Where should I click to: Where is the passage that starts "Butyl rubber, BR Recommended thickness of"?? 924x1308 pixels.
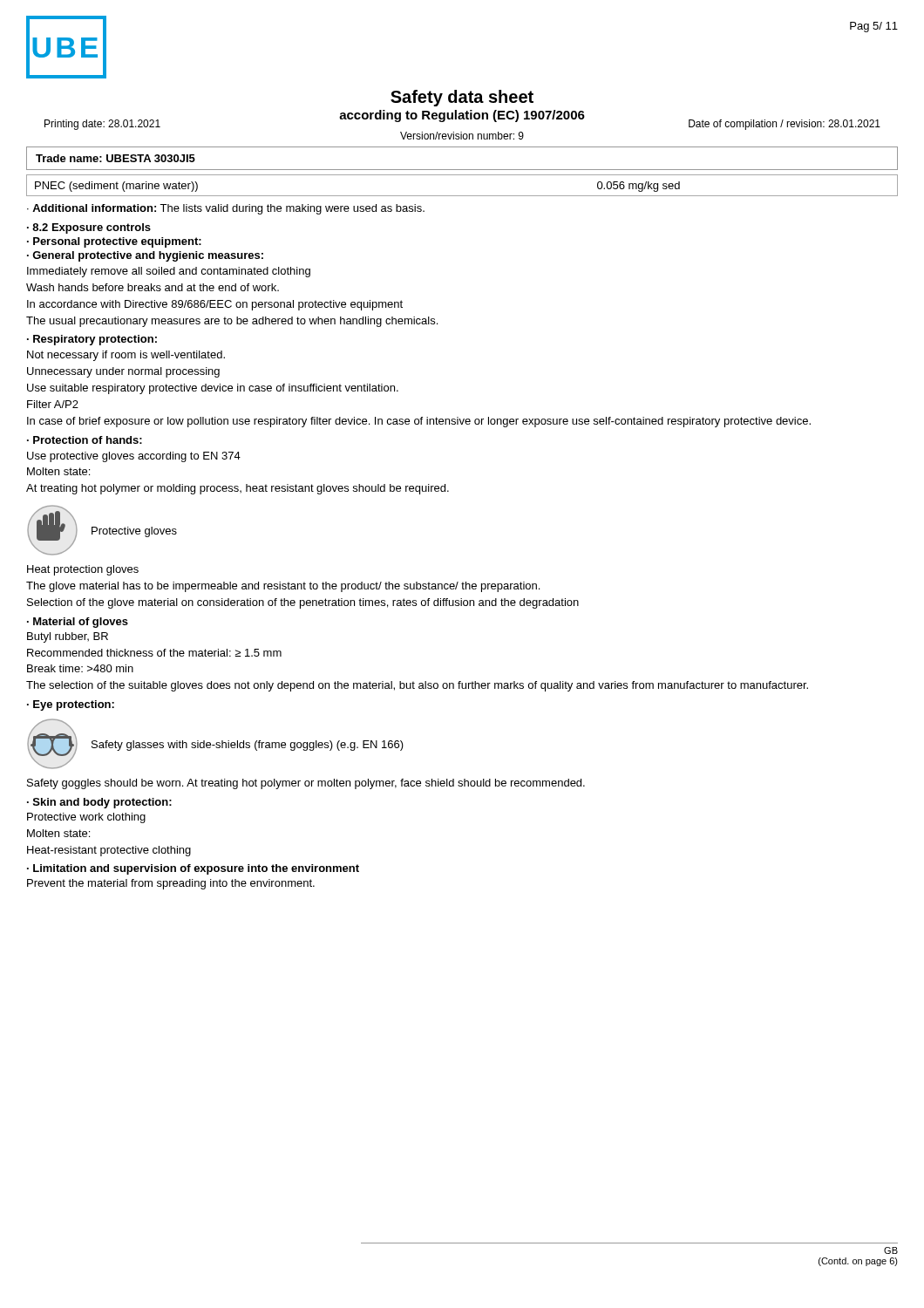pos(68,637)
